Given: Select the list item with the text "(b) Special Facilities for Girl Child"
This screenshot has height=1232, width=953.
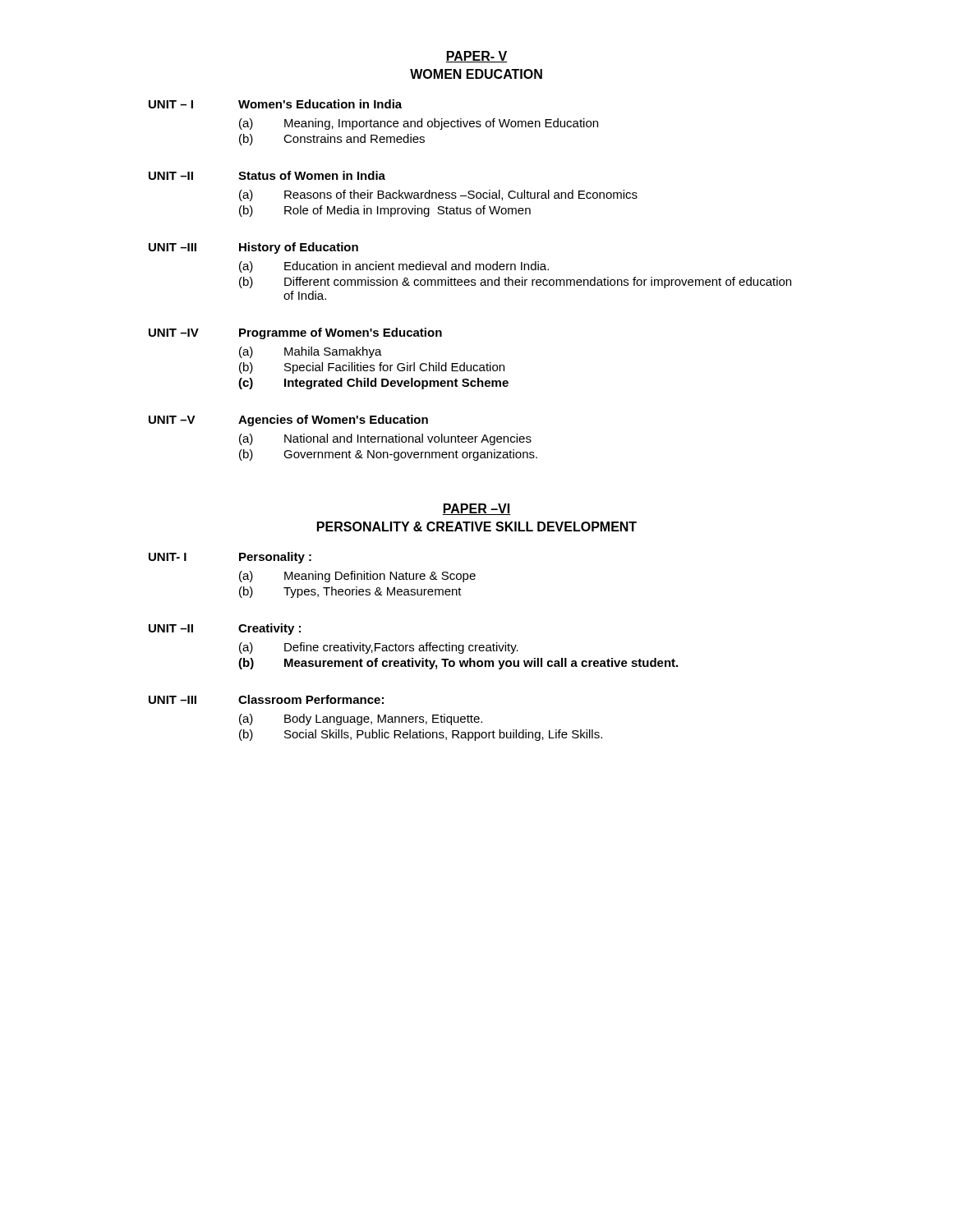Looking at the screenshot, I should coord(372,367).
